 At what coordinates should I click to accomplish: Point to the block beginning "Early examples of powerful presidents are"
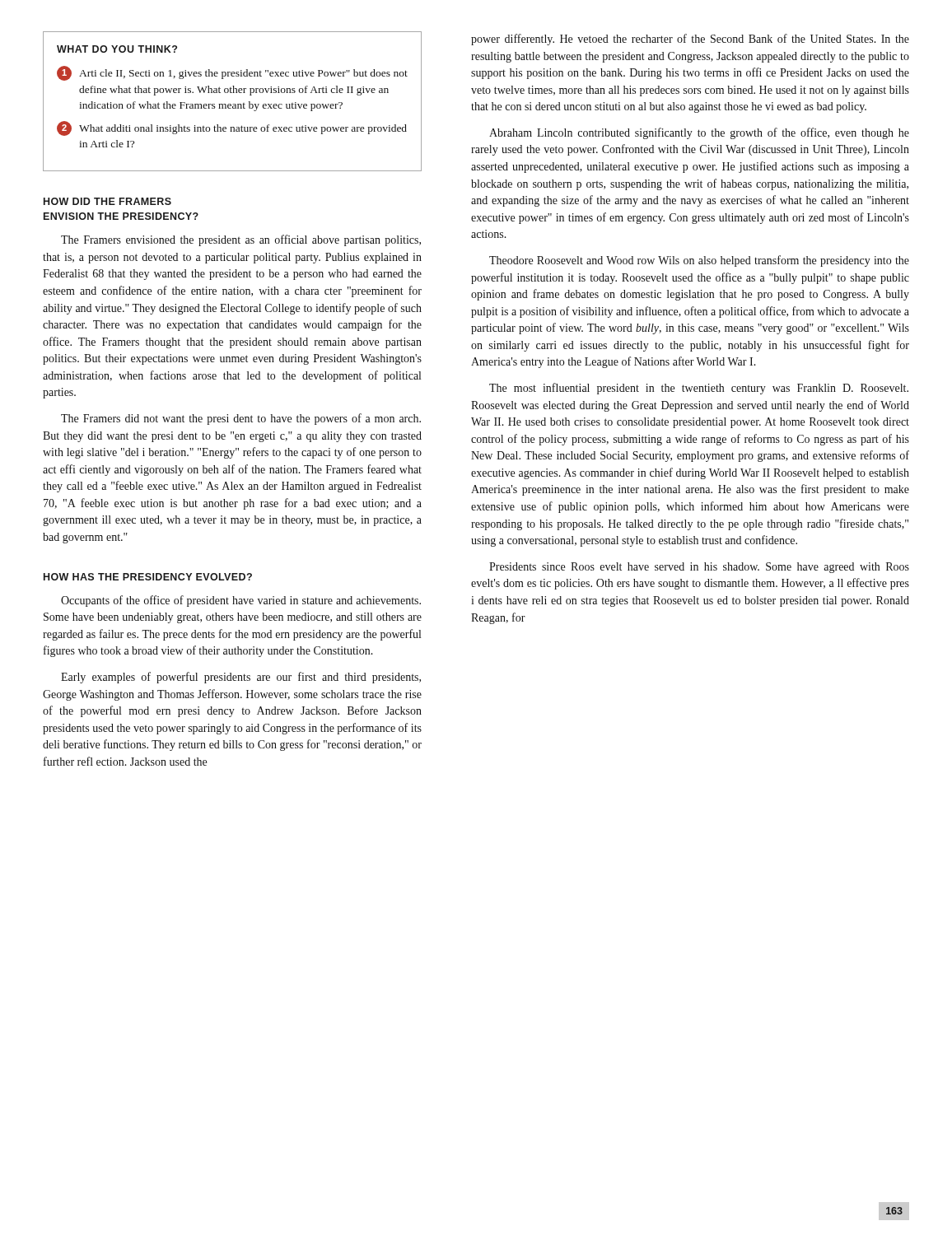[232, 720]
